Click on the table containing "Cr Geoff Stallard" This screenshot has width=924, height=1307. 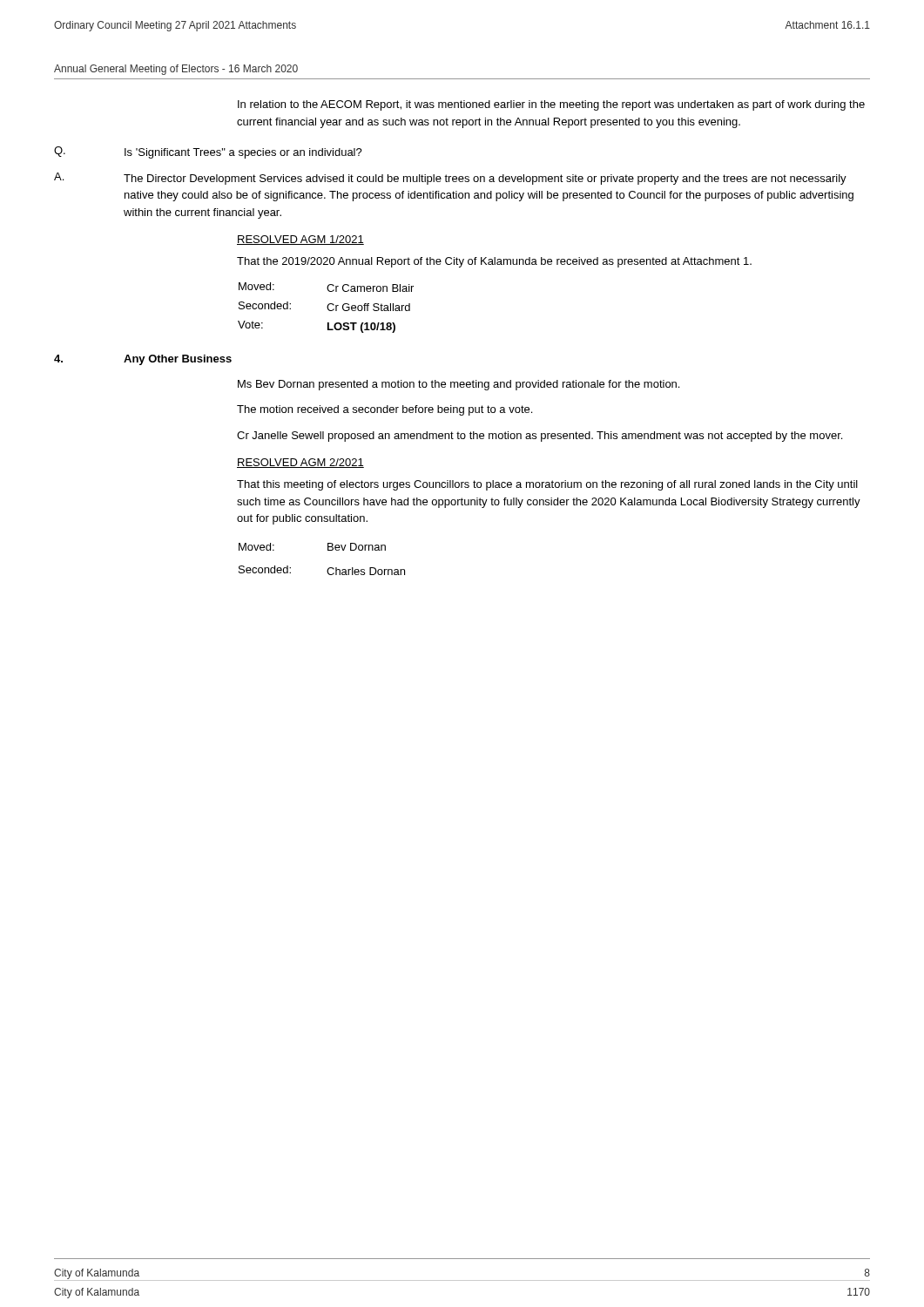pos(553,307)
